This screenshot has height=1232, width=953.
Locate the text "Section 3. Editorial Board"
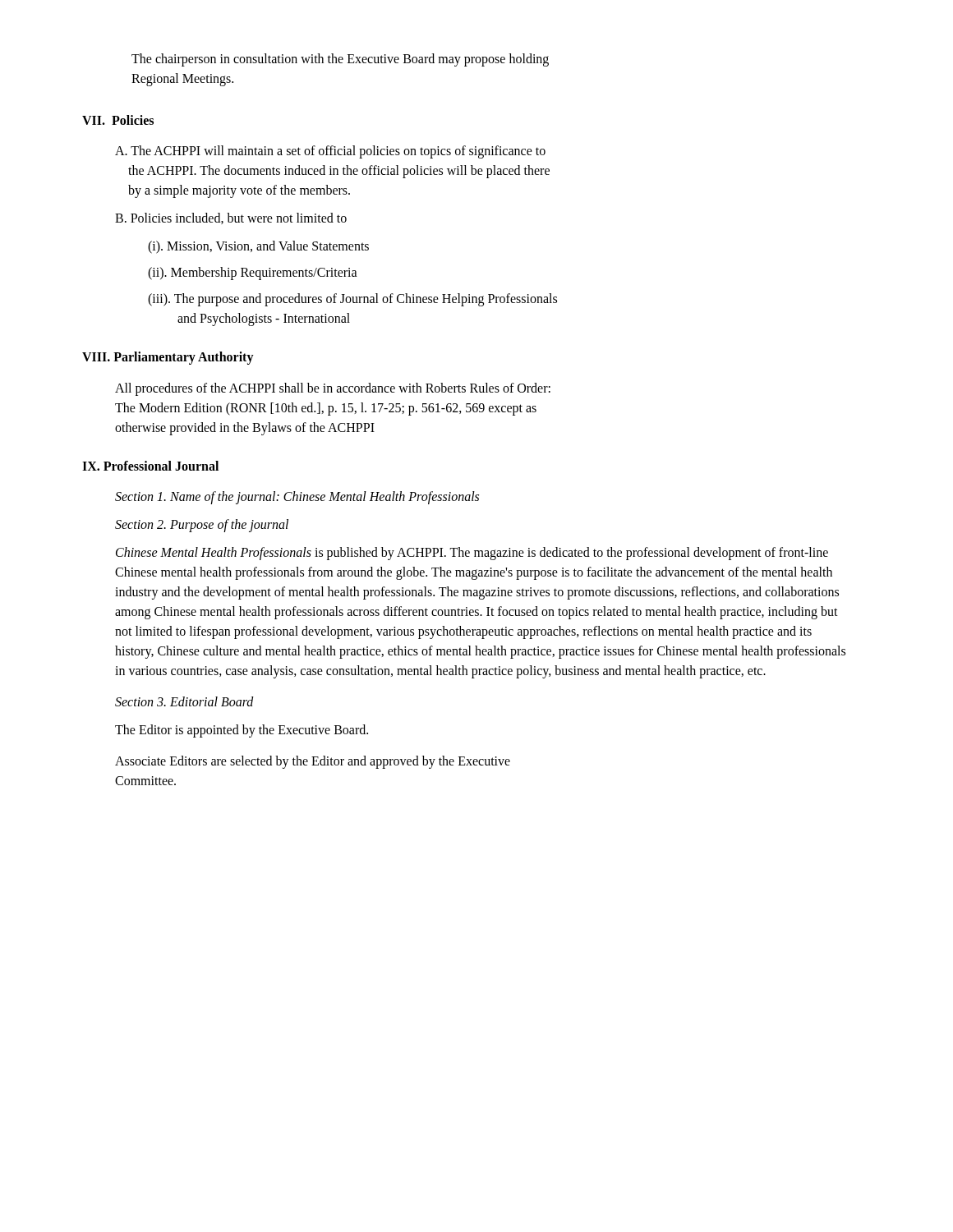click(x=184, y=702)
